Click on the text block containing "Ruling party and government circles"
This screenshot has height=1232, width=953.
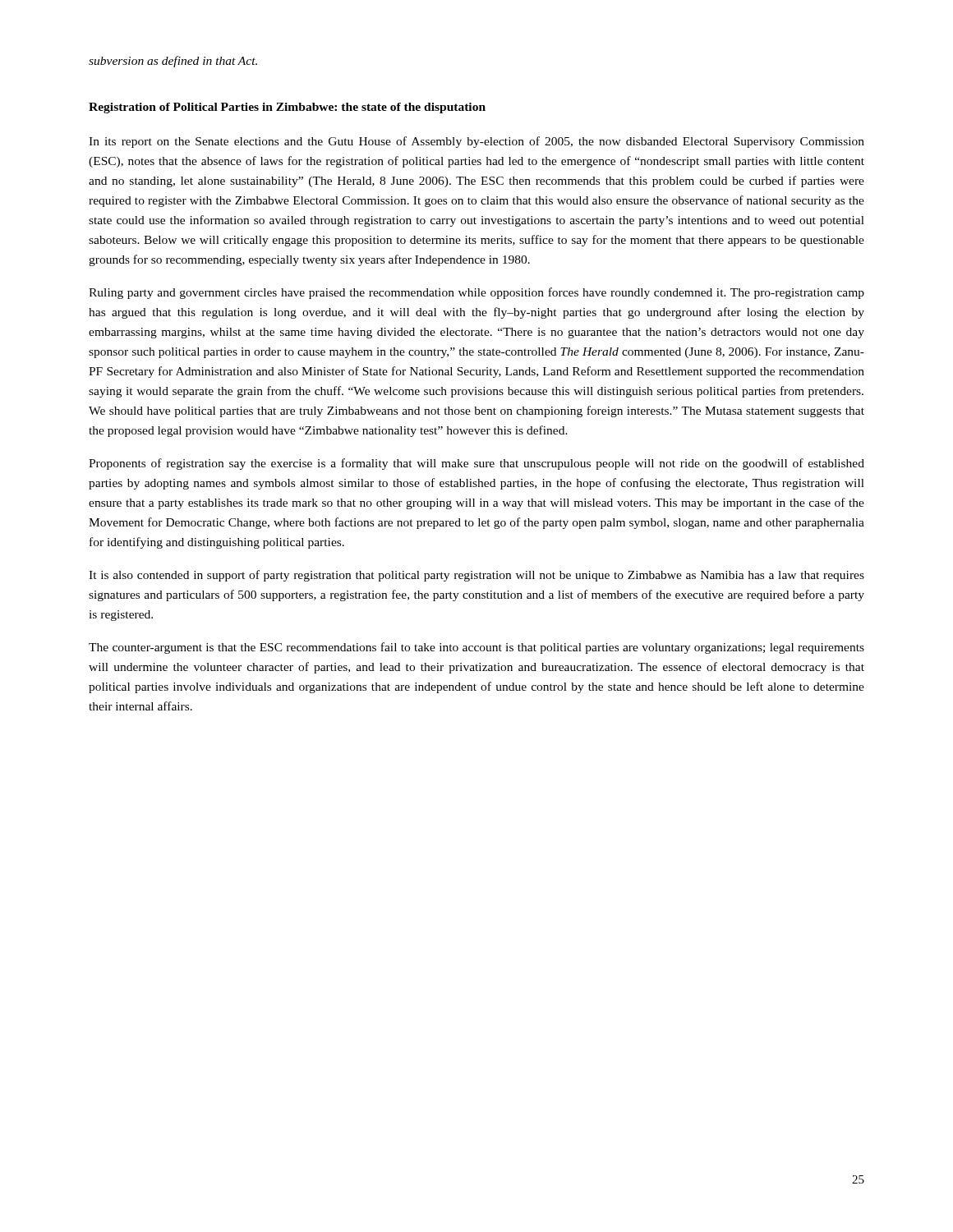pyautogui.click(x=476, y=361)
